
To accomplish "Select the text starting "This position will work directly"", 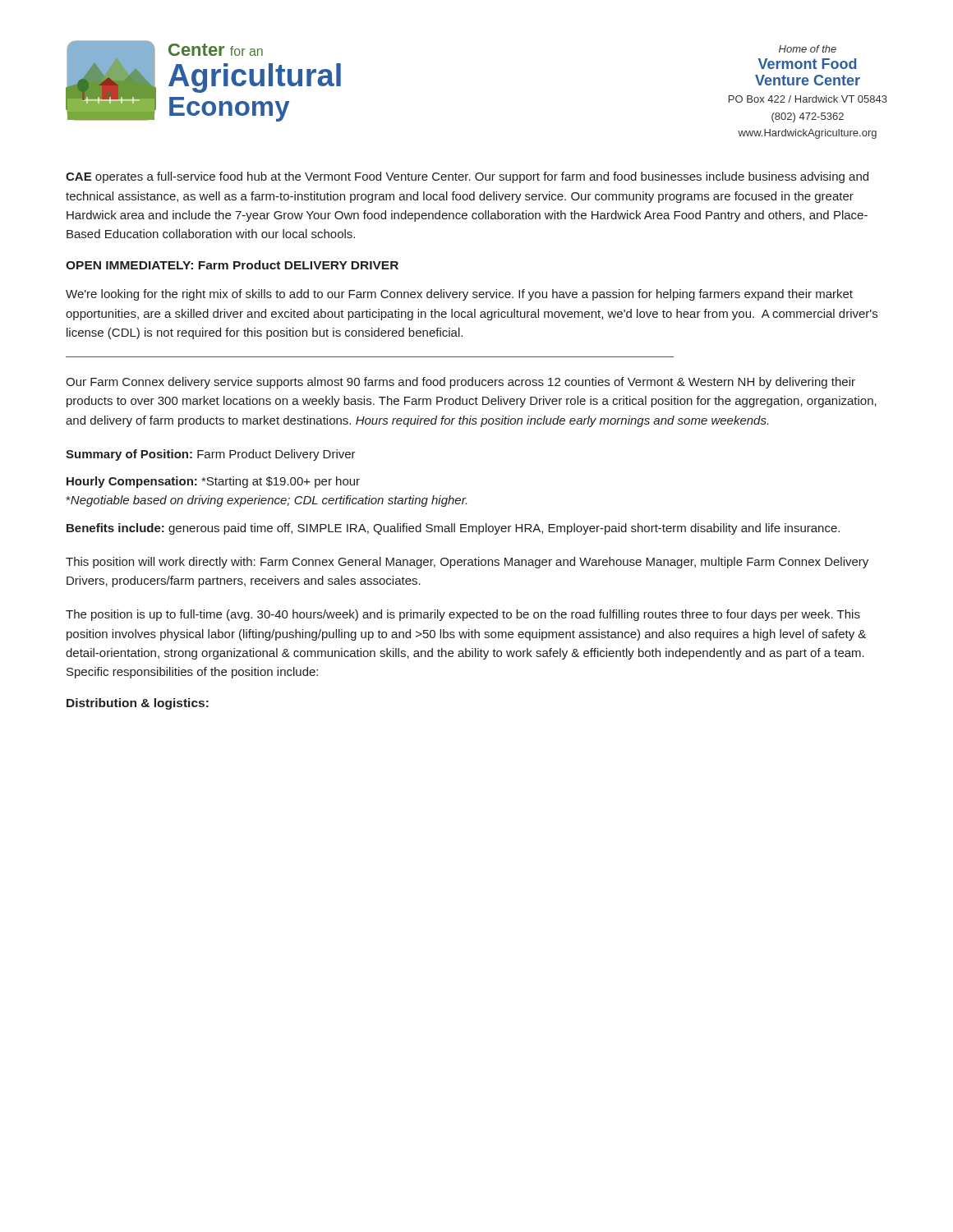I will point(467,571).
